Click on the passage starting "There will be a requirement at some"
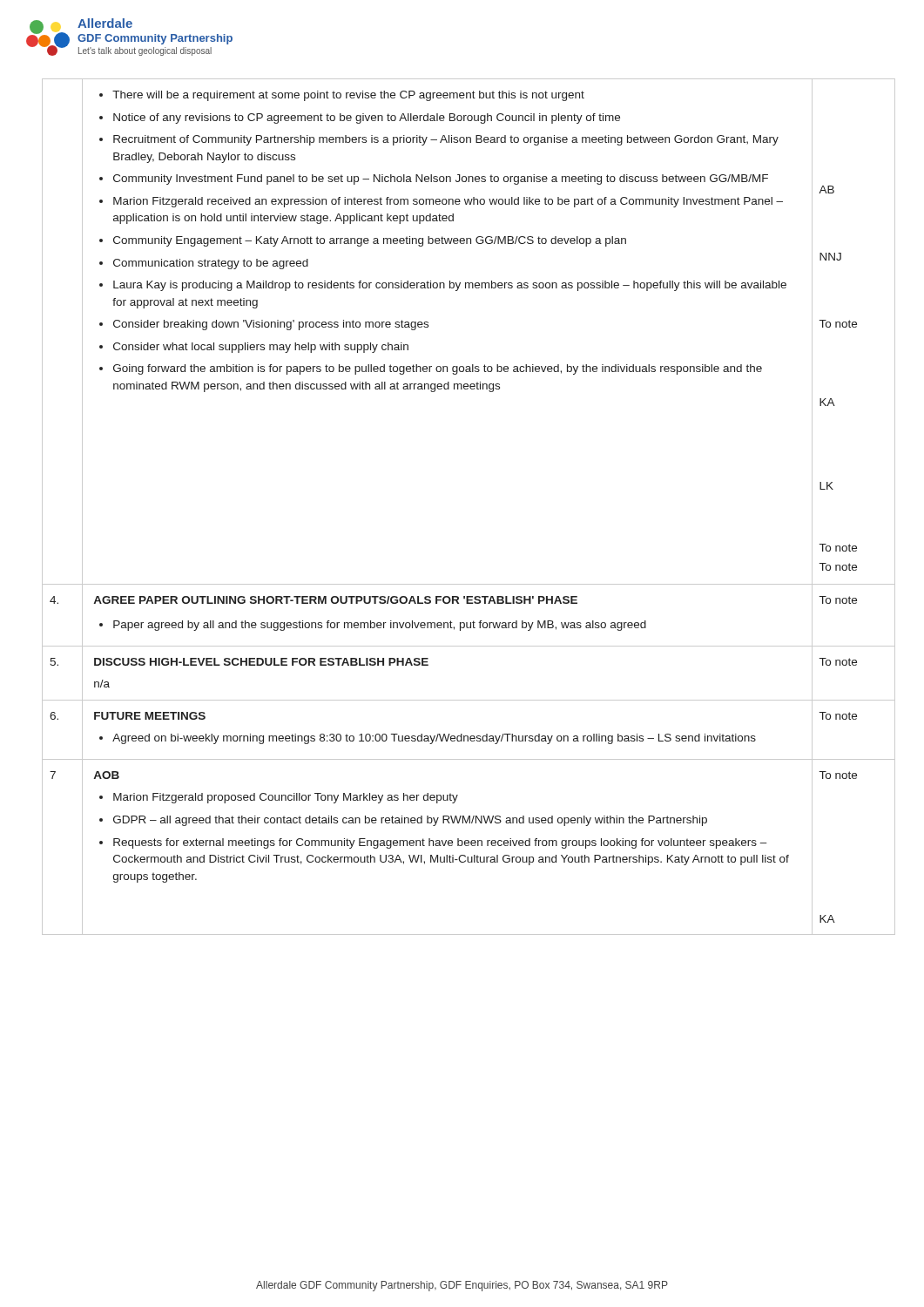 point(447,240)
